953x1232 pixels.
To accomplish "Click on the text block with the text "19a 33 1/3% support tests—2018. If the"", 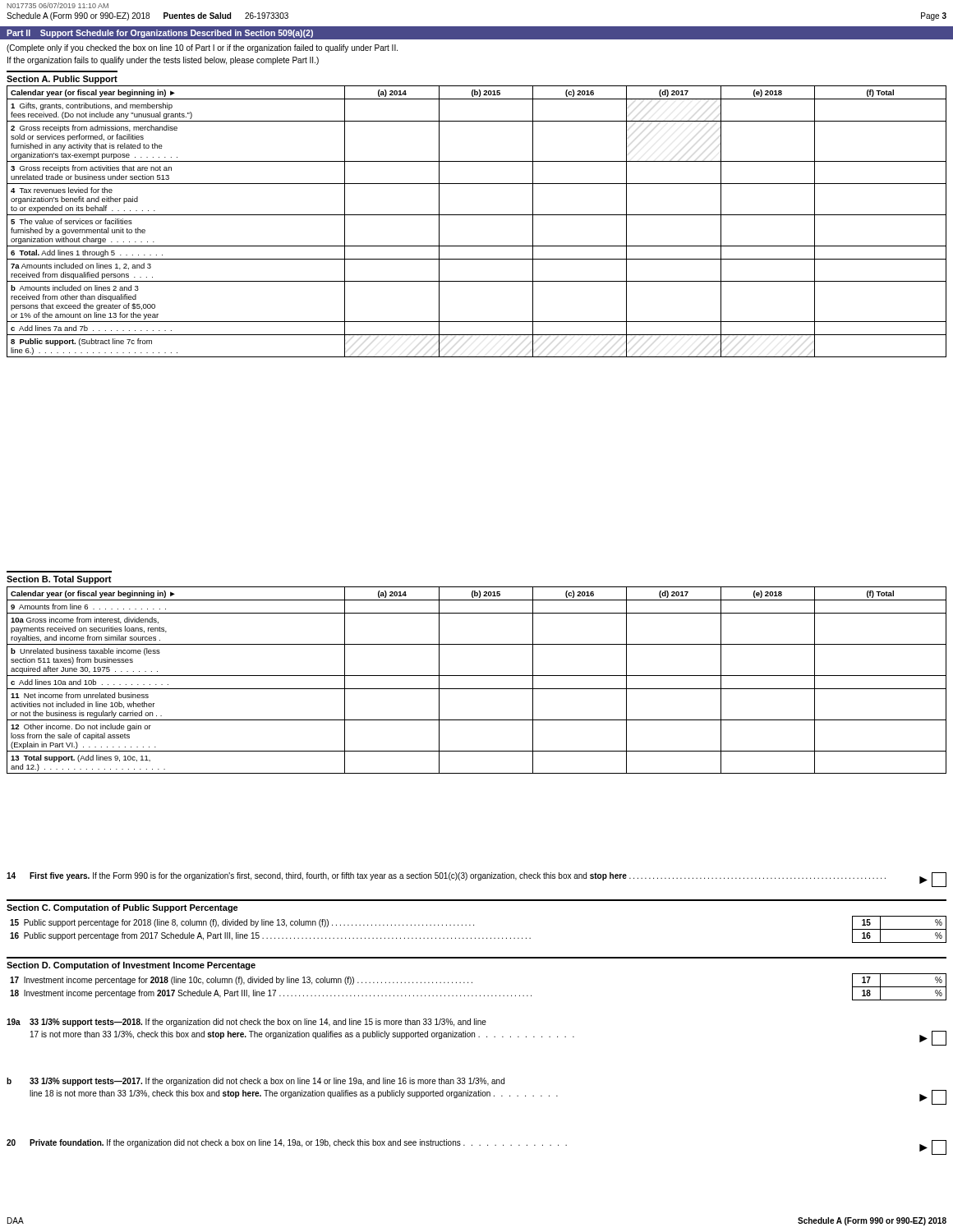I will [x=476, y=1032].
